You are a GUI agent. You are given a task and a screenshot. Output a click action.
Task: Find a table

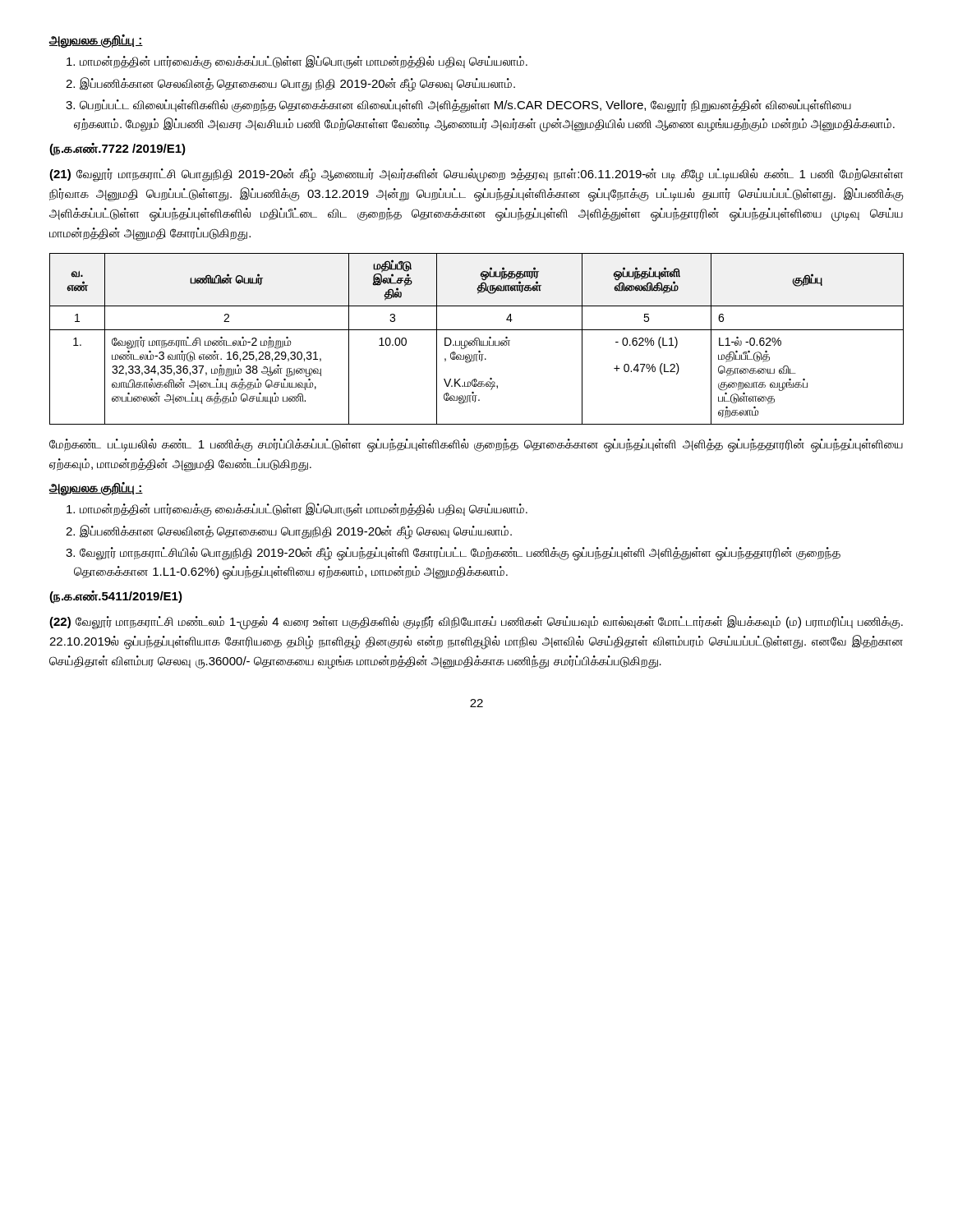pyautogui.click(x=476, y=339)
